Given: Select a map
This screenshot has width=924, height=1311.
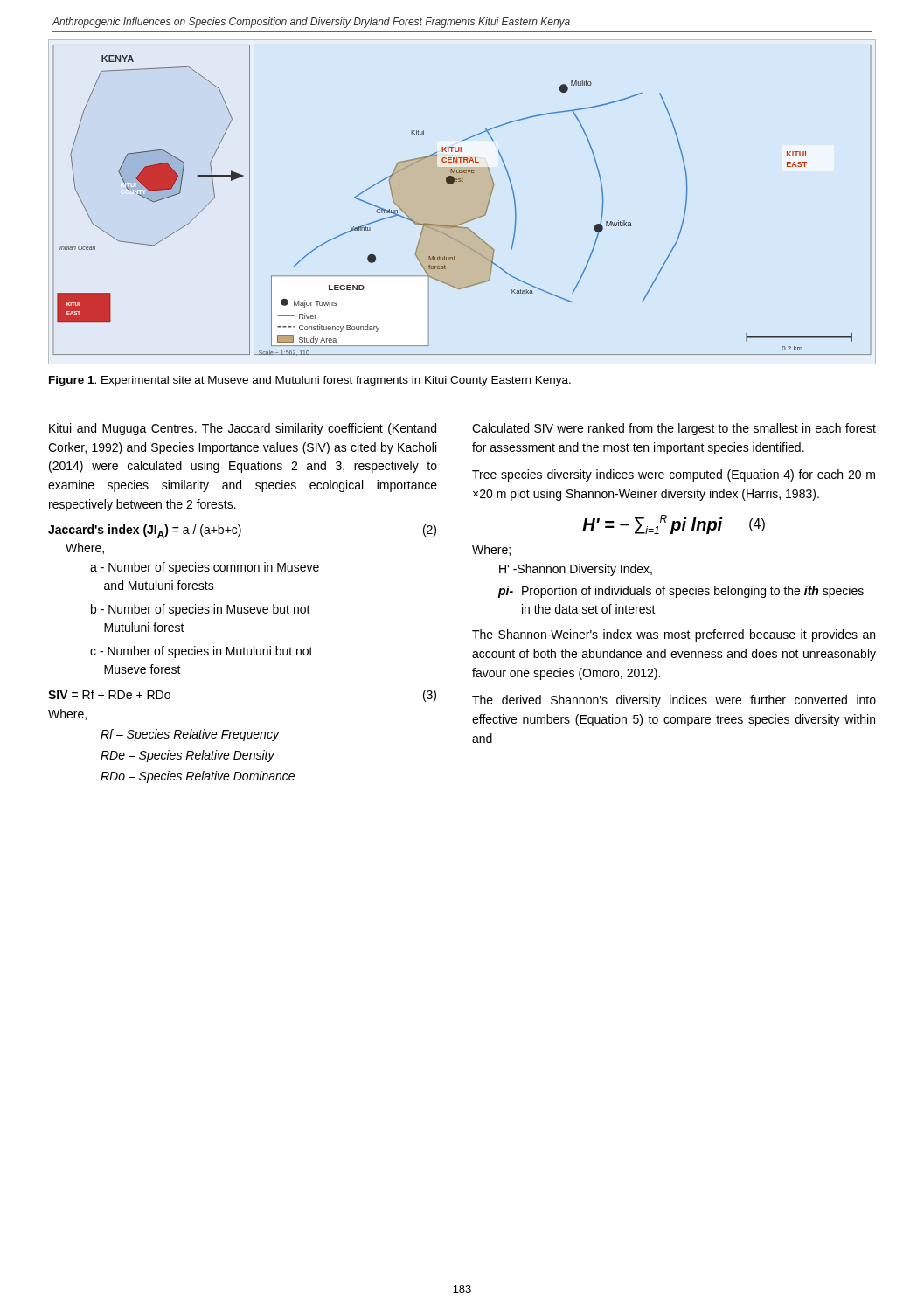Looking at the screenshot, I should 462,202.
